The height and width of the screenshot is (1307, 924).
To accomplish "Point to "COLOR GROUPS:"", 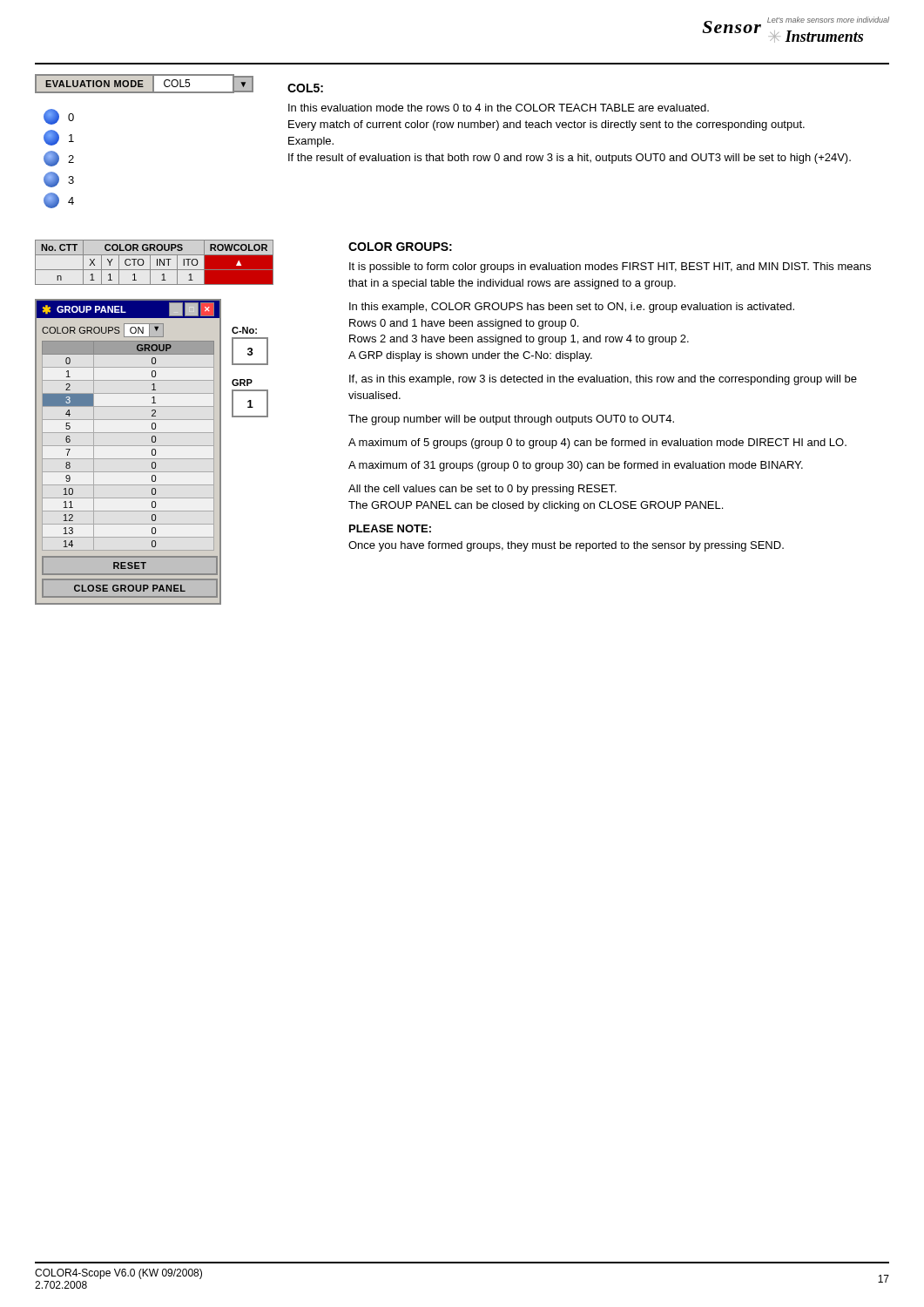I will click(401, 247).
